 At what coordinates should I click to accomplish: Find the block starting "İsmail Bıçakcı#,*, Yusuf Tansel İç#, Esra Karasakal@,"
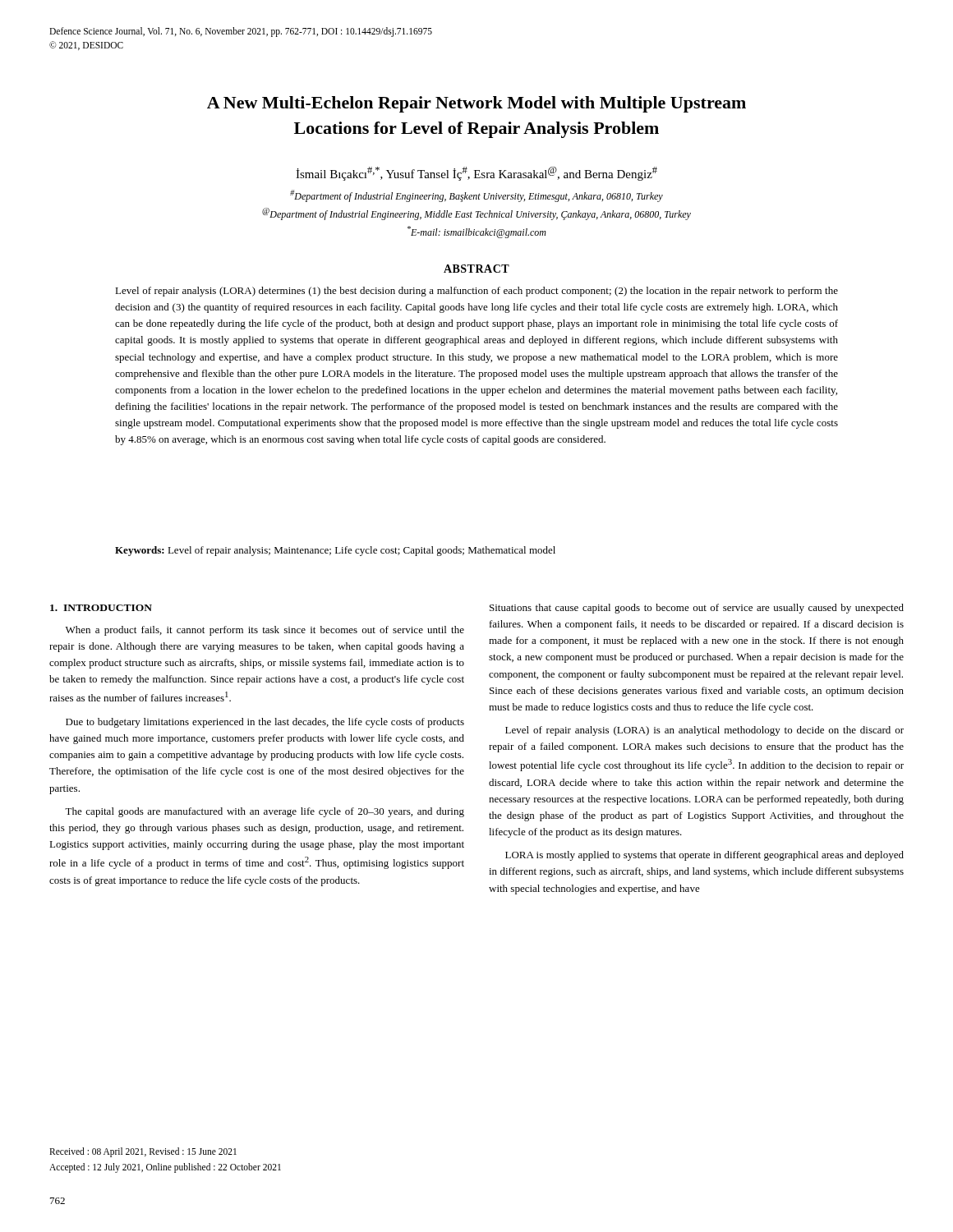pyautogui.click(x=476, y=203)
